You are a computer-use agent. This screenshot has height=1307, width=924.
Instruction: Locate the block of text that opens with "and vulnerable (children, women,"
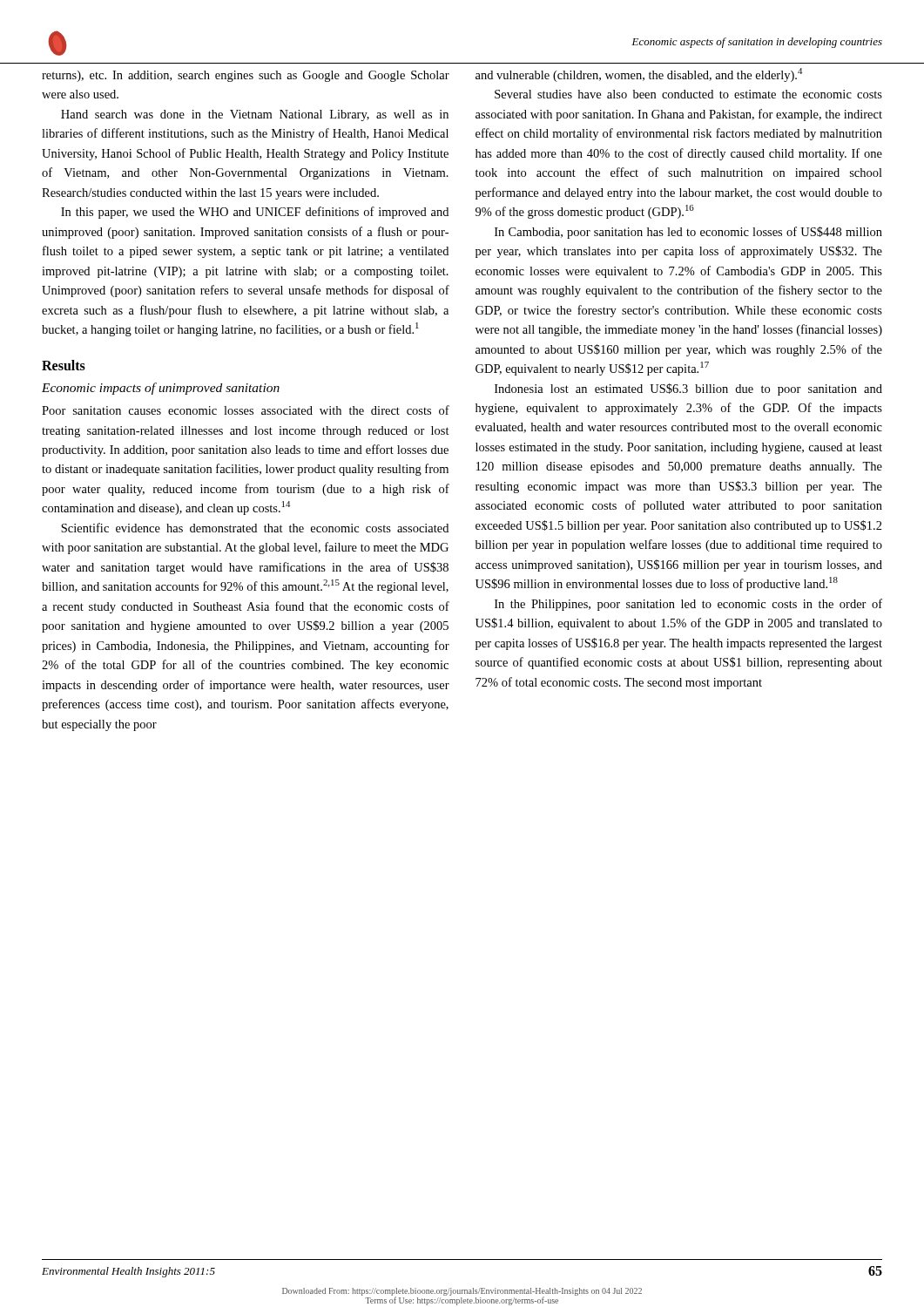point(679,379)
